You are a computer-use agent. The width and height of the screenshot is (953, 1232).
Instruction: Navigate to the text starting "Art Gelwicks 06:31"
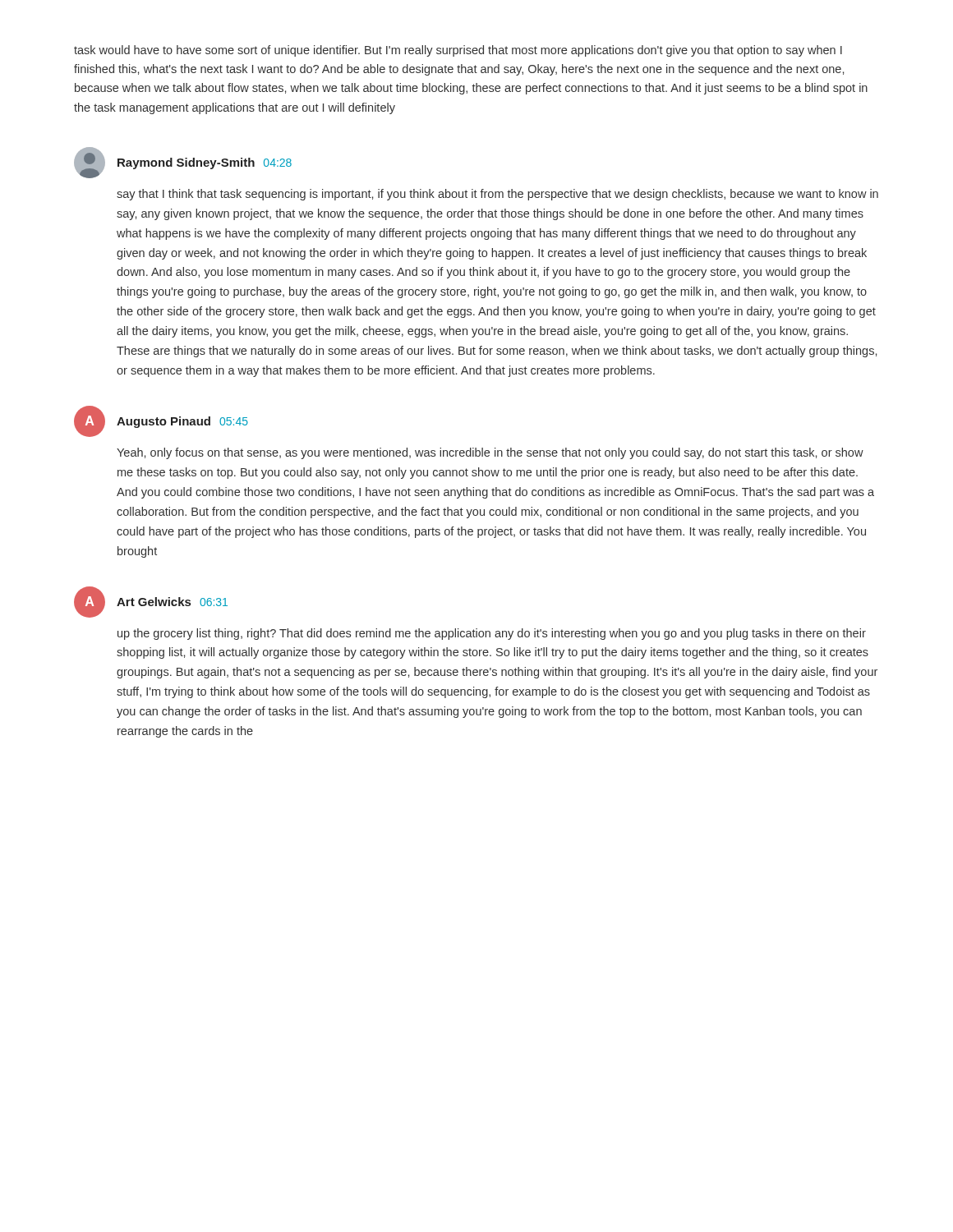(x=172, y=602)
